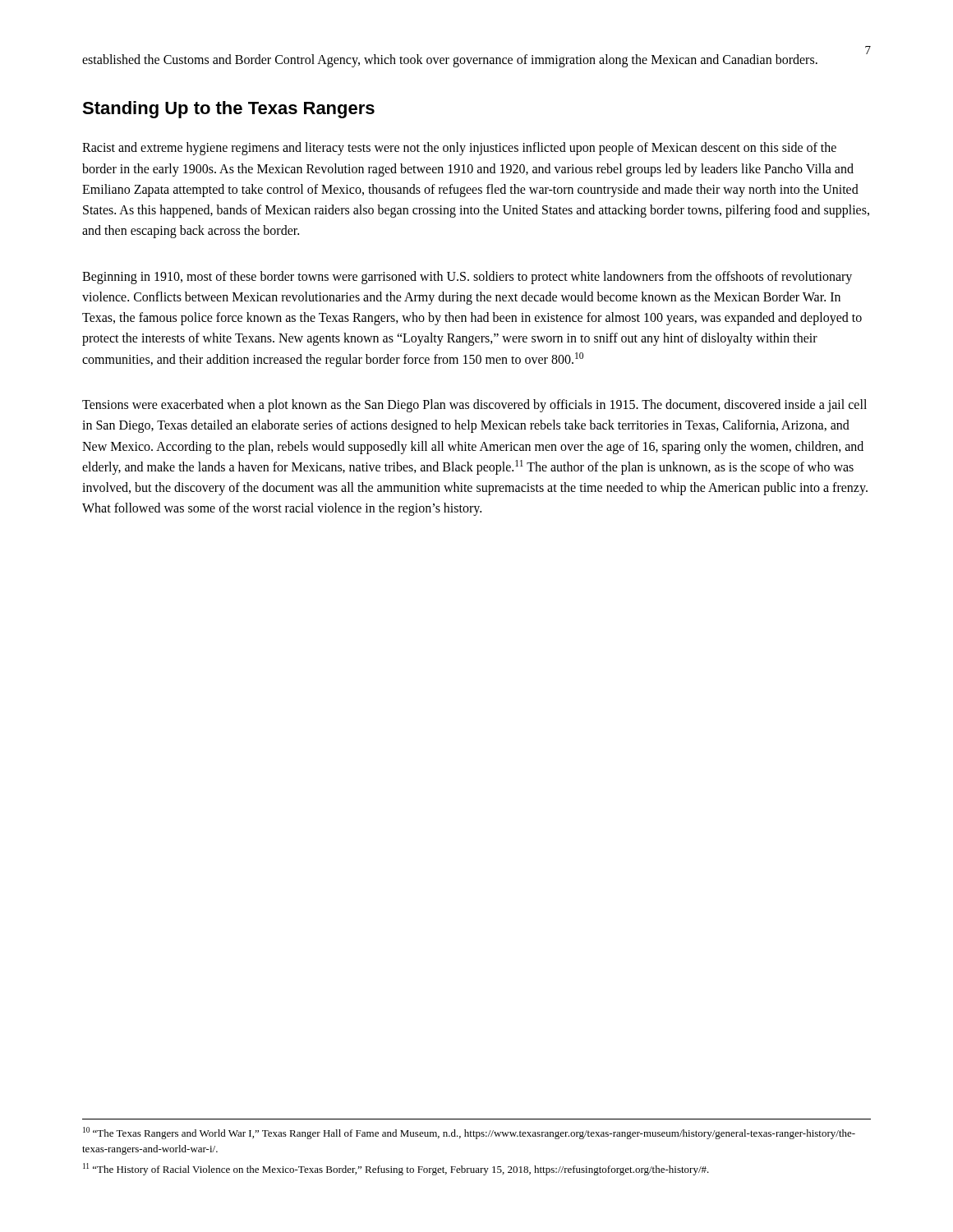Click on the text block that reads "established the Customs and Border Control Agency,"
The width and height of the screenshot is (953, 1232).
[450, 60]
